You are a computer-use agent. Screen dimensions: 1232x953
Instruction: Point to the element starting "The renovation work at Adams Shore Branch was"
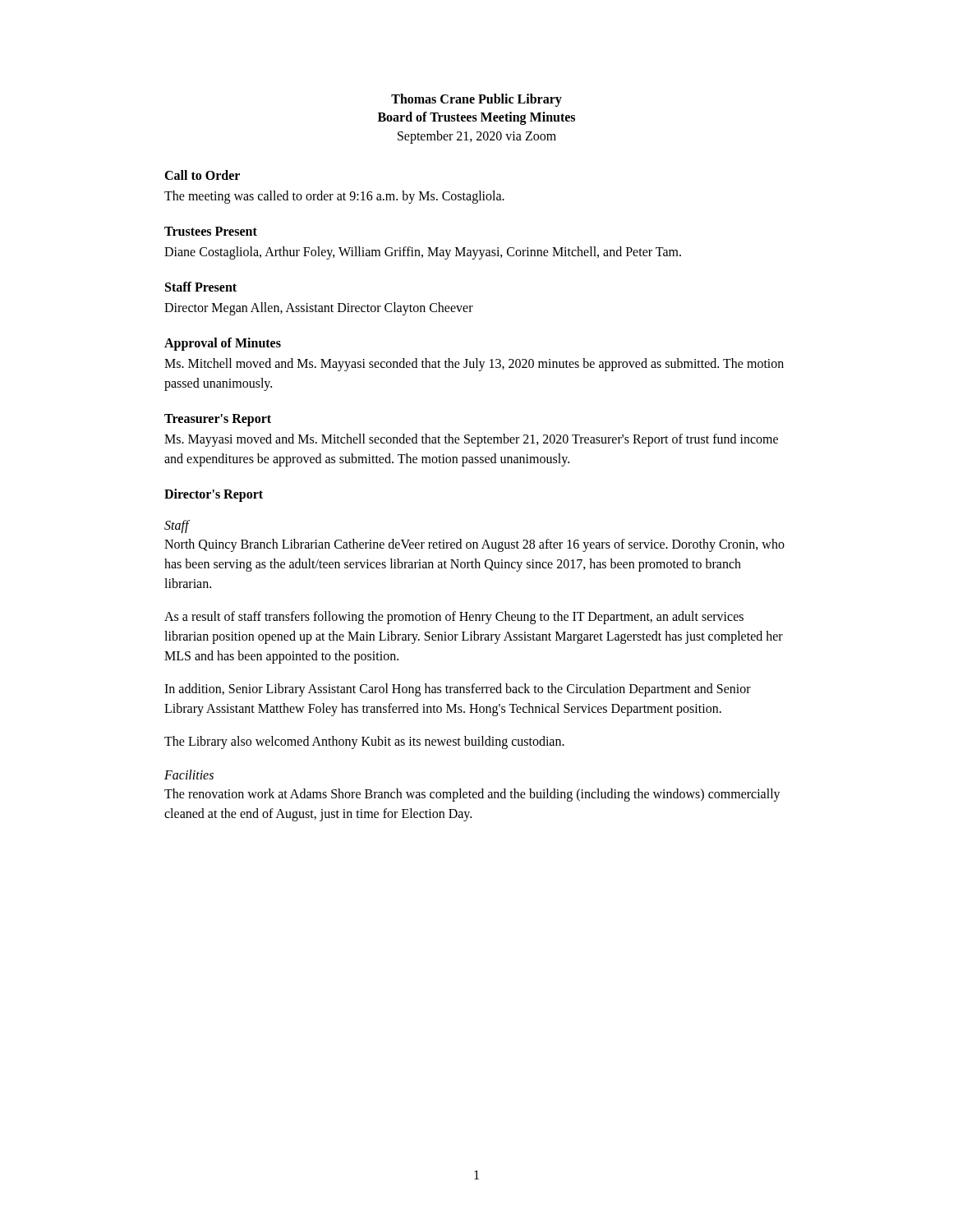472,804
